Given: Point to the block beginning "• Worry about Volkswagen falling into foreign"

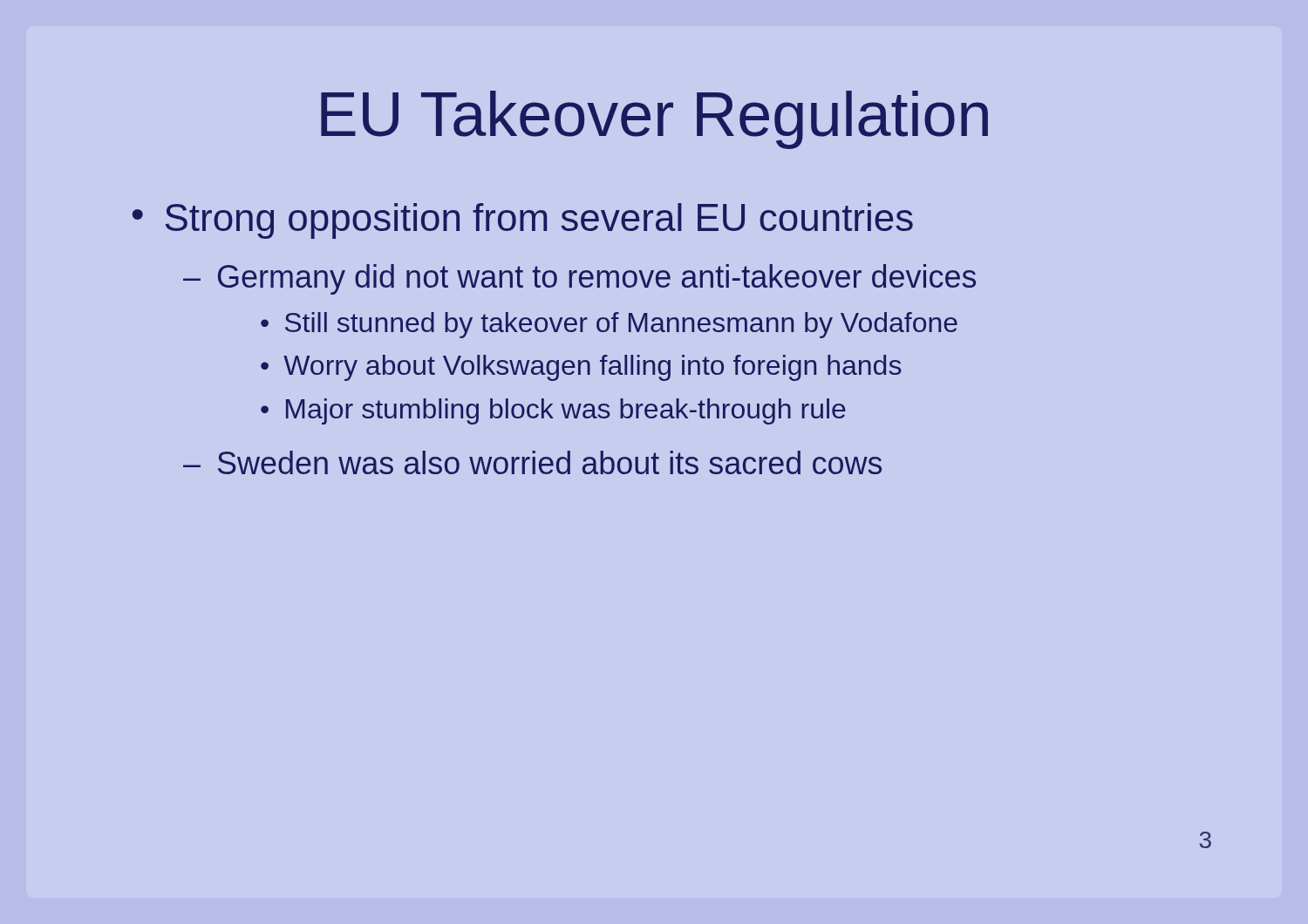Looking at the screenshot, I should [581, 366].
